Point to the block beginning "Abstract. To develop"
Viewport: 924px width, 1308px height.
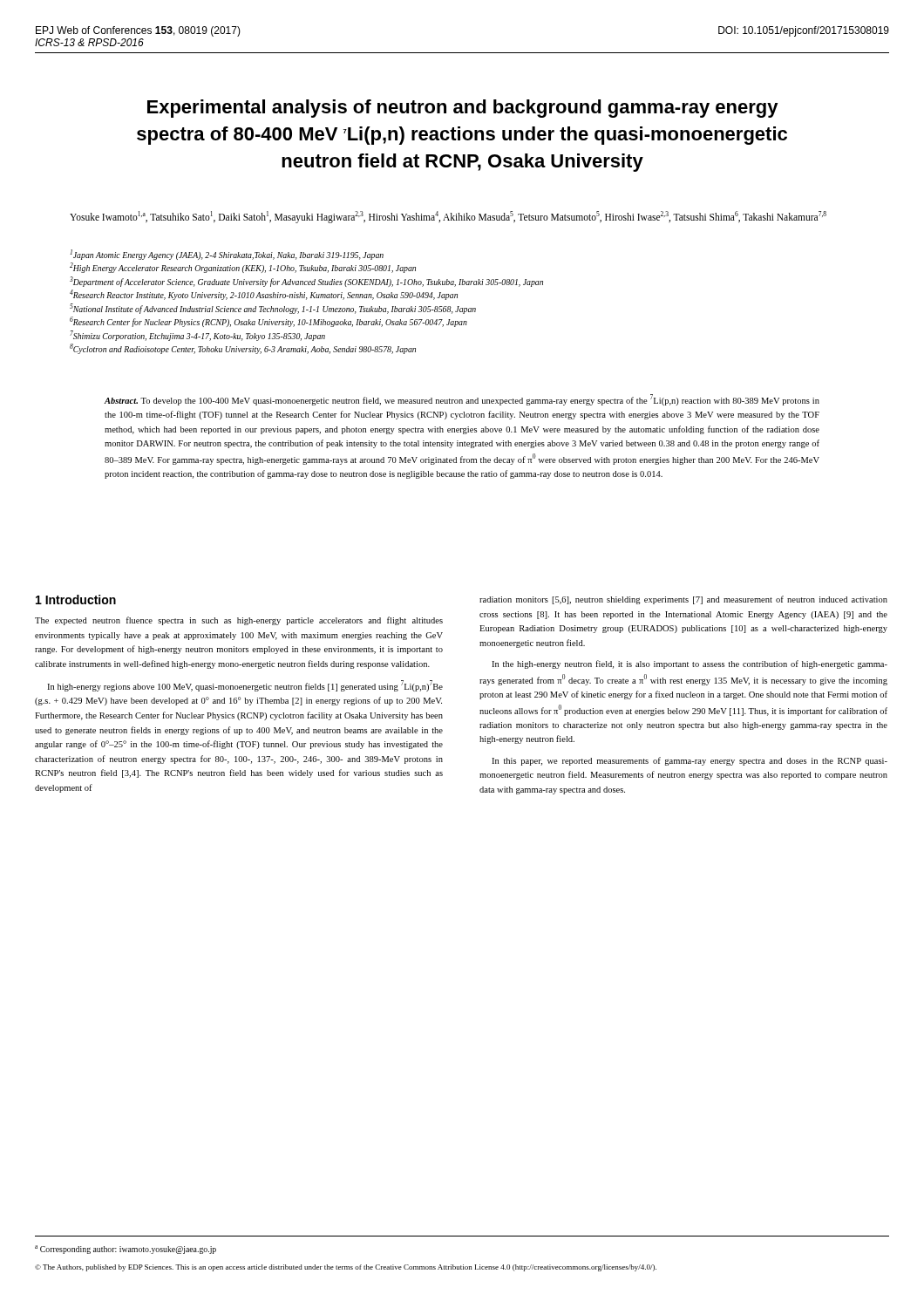462,437
